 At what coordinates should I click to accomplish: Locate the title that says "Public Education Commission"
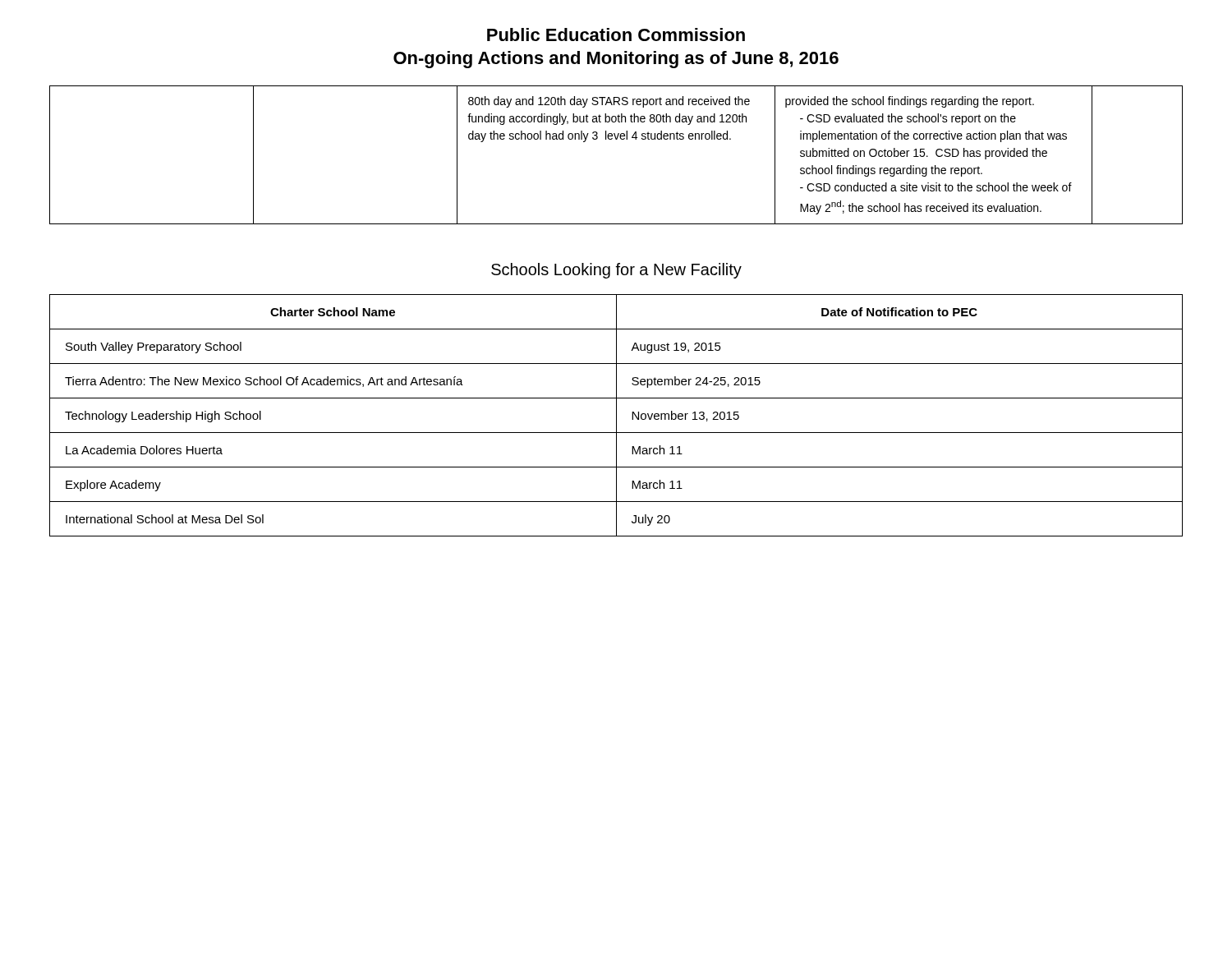click(x=616, y=35)
